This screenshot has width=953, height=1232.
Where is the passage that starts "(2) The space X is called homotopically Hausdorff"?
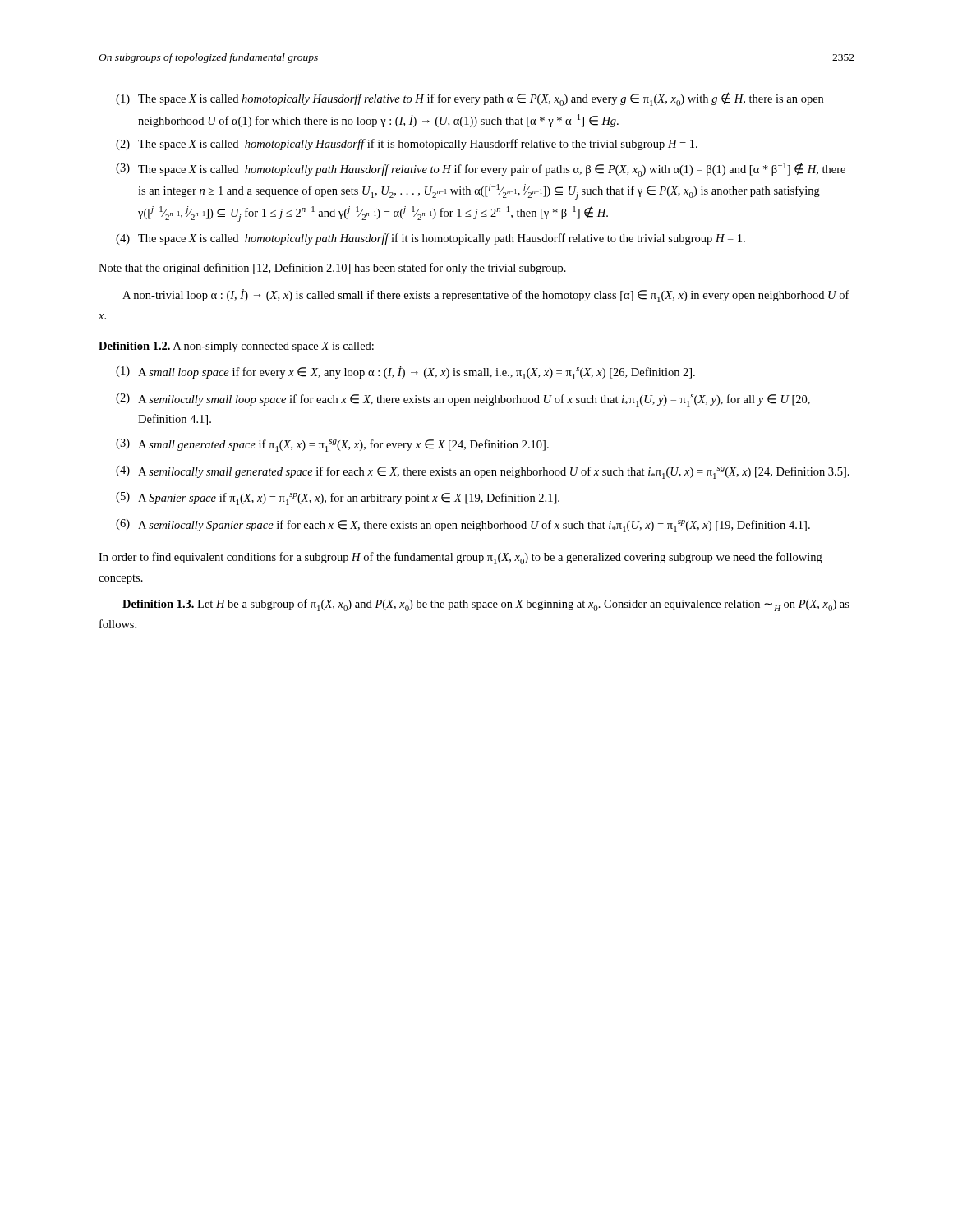tap(476, 144)
